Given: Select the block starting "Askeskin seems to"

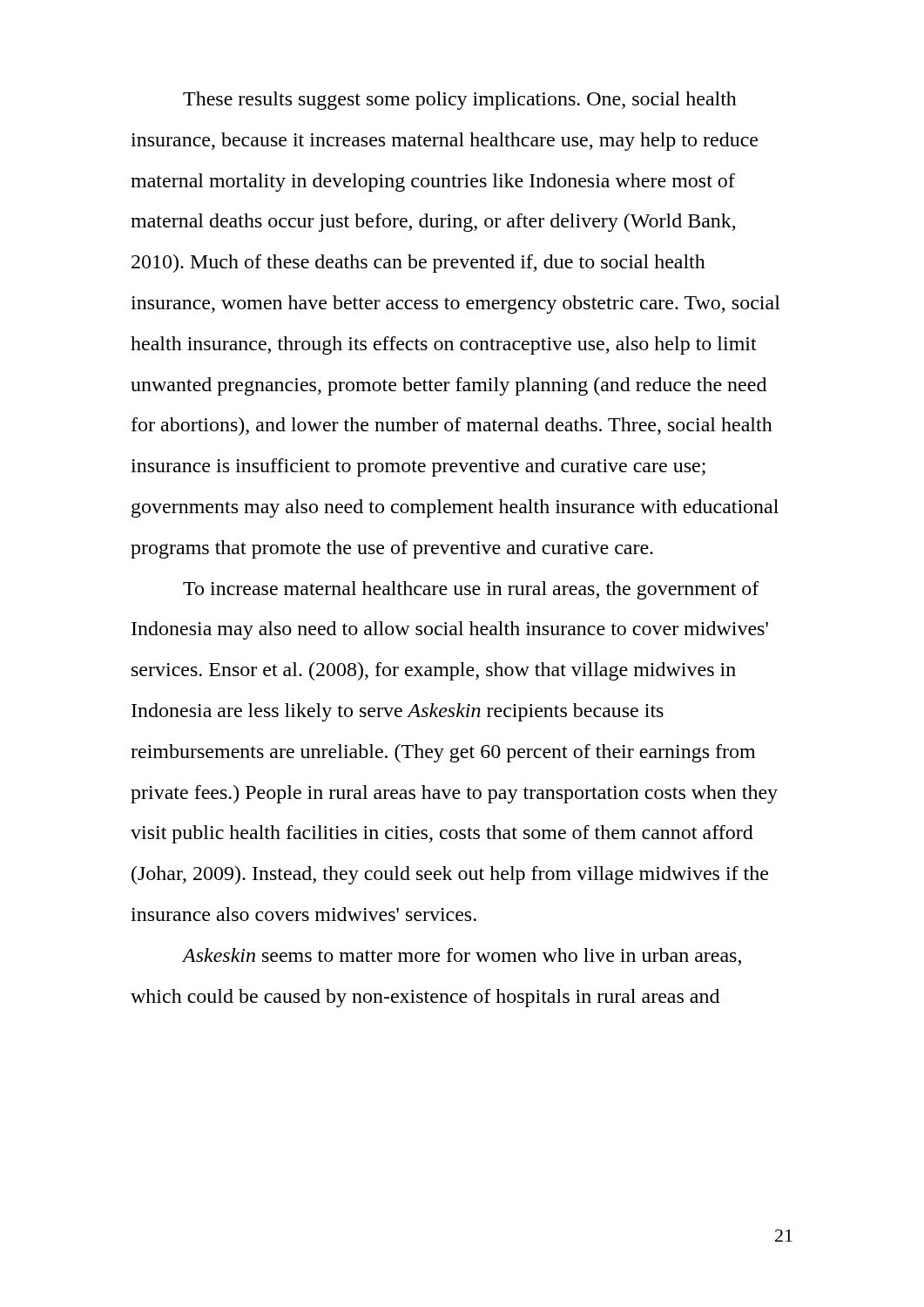Looking at the screenshot, I should [462, 957].
